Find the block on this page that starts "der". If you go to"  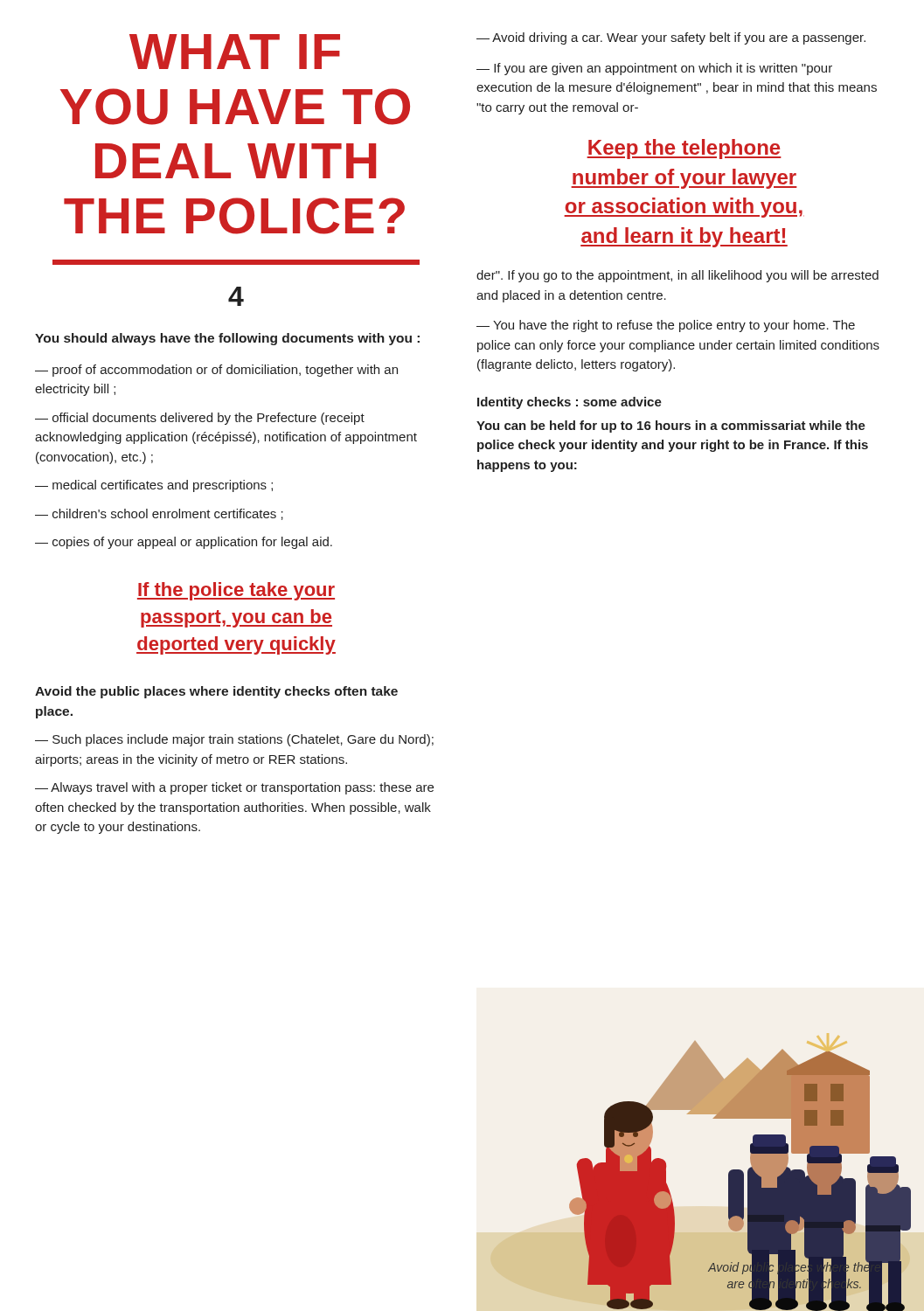click(678, 285)
